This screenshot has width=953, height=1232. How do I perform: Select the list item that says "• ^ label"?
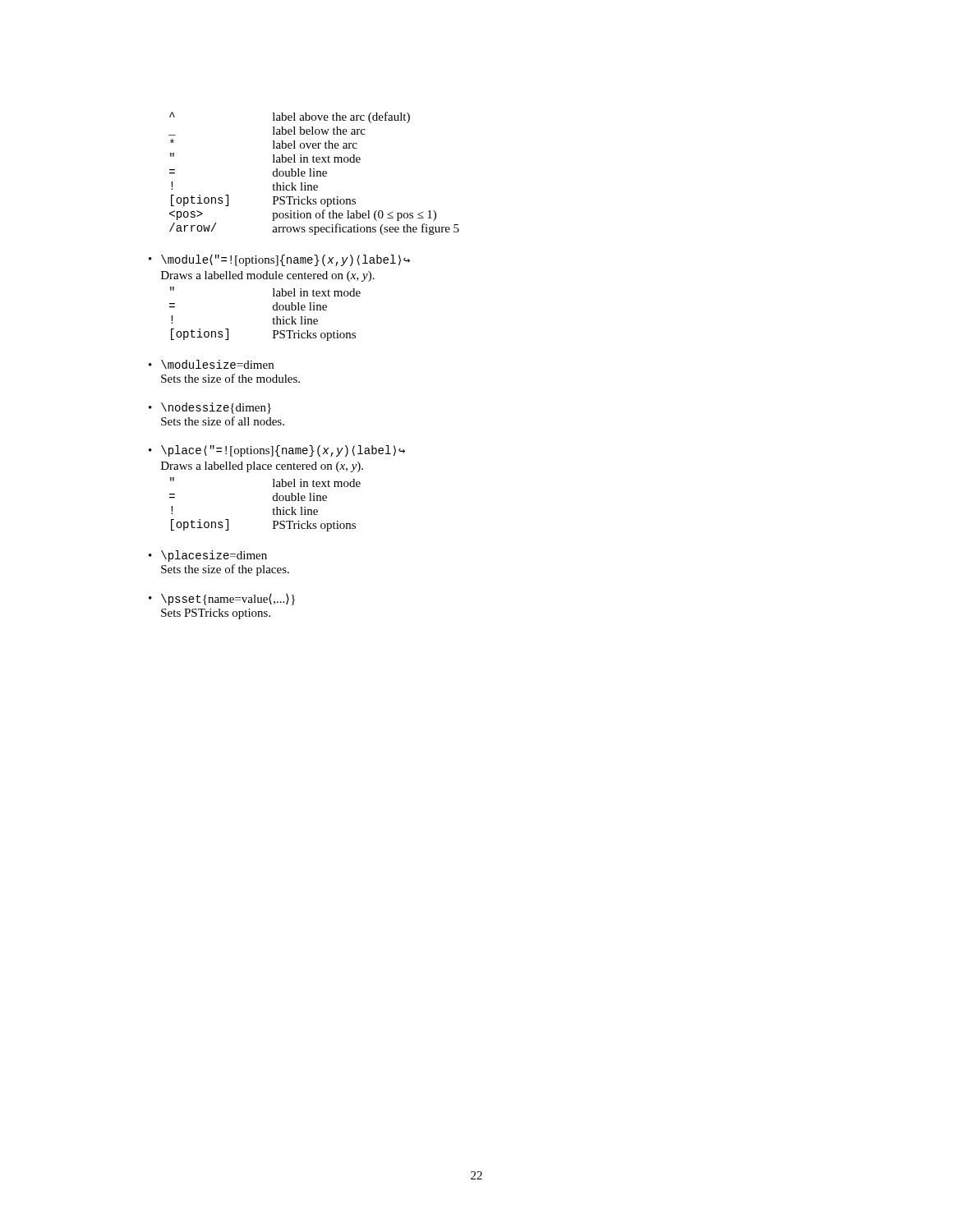pos(290,117)
